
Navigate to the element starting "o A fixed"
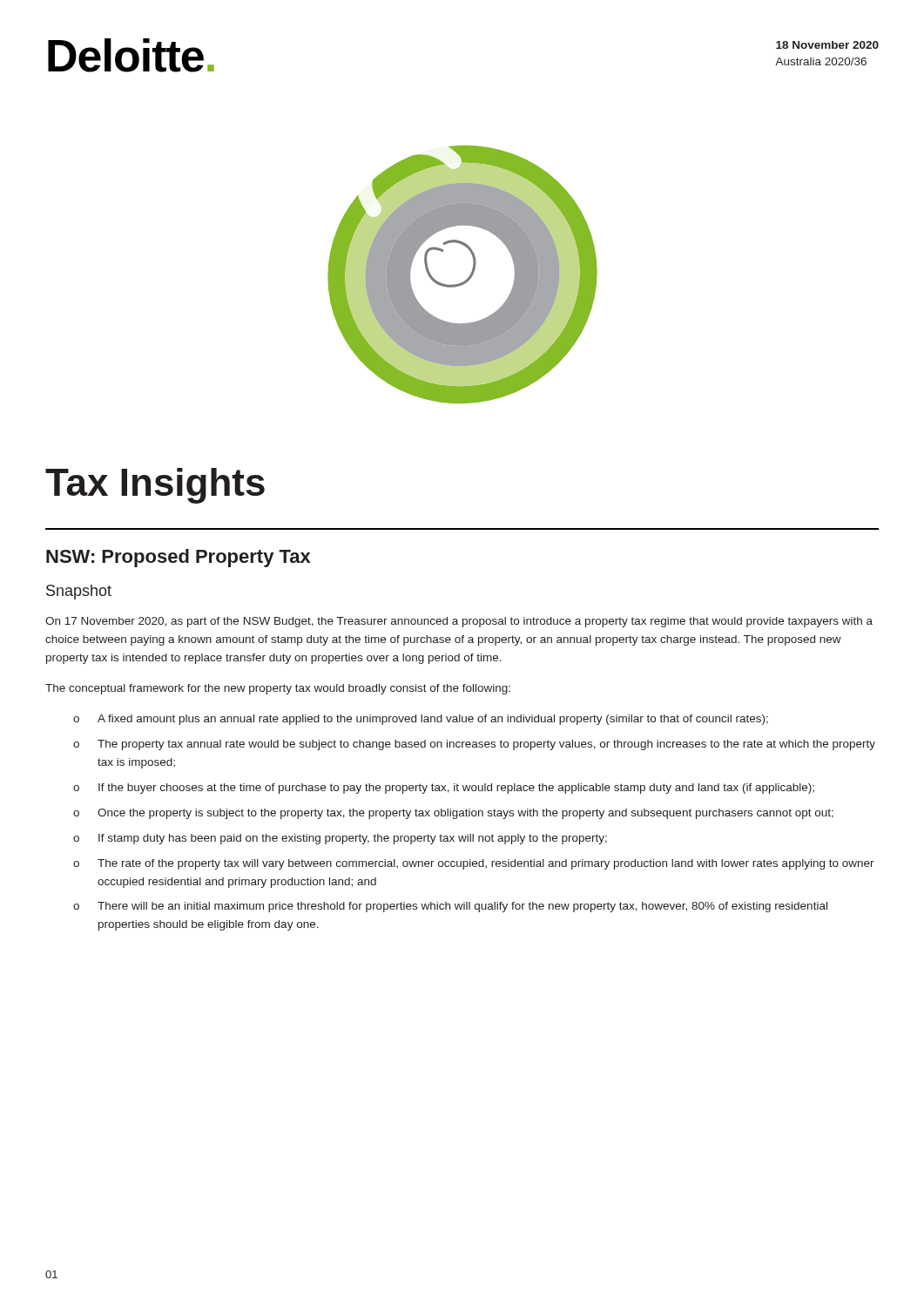coord(476,719)
